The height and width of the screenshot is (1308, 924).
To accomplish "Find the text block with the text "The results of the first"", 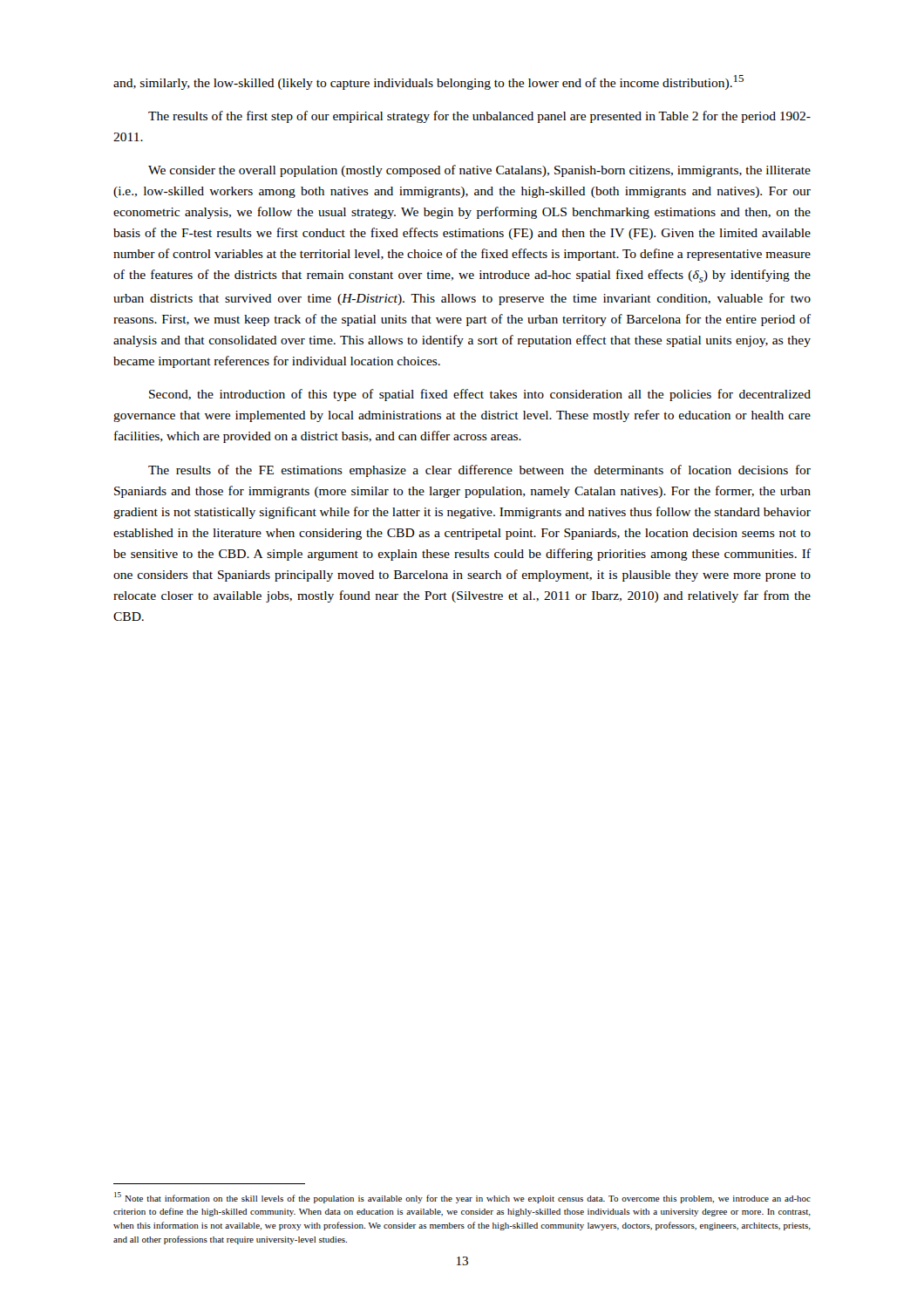I will click(x=462, y=126).
